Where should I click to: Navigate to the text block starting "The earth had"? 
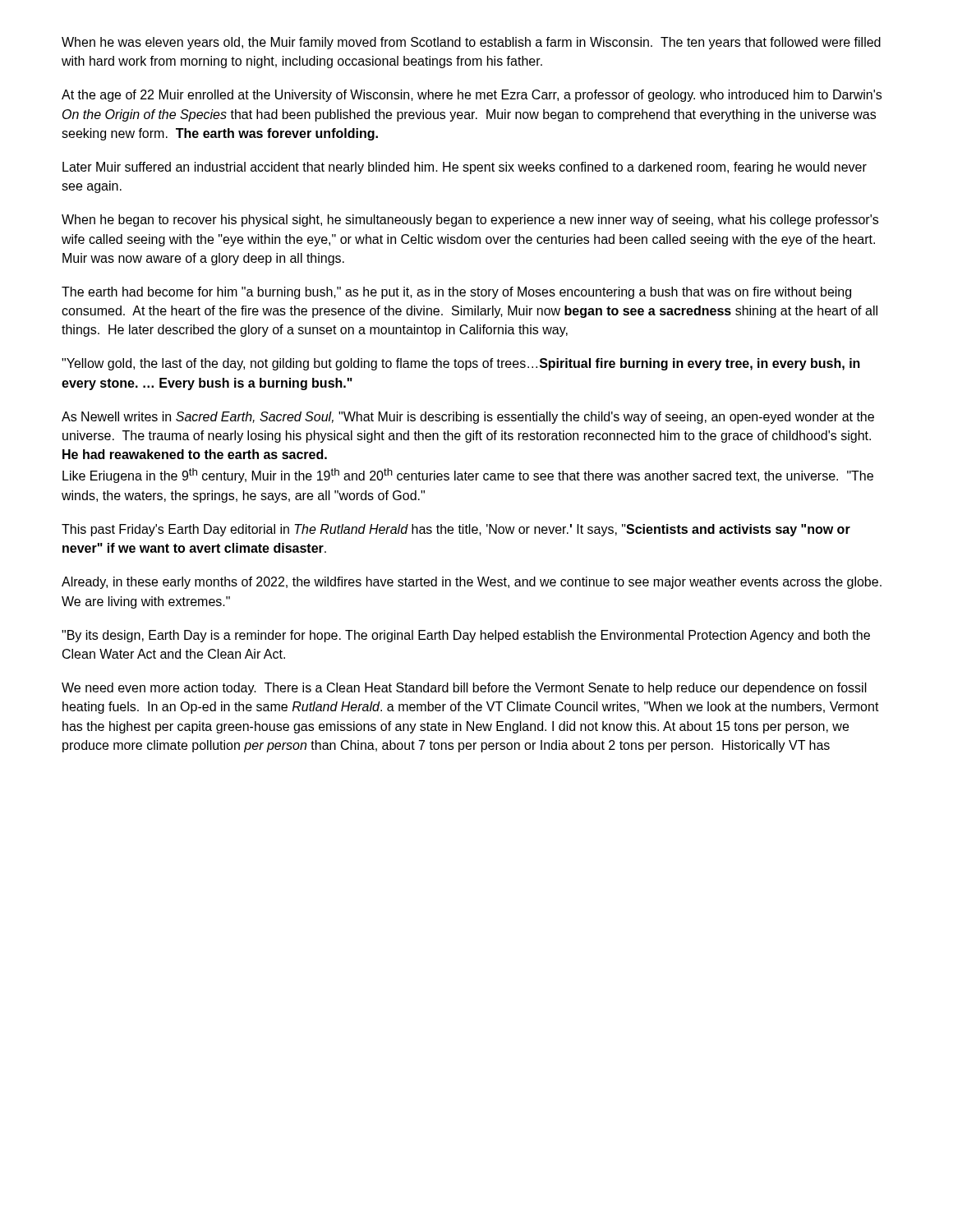pyautogui.click(x=470, y=311)
